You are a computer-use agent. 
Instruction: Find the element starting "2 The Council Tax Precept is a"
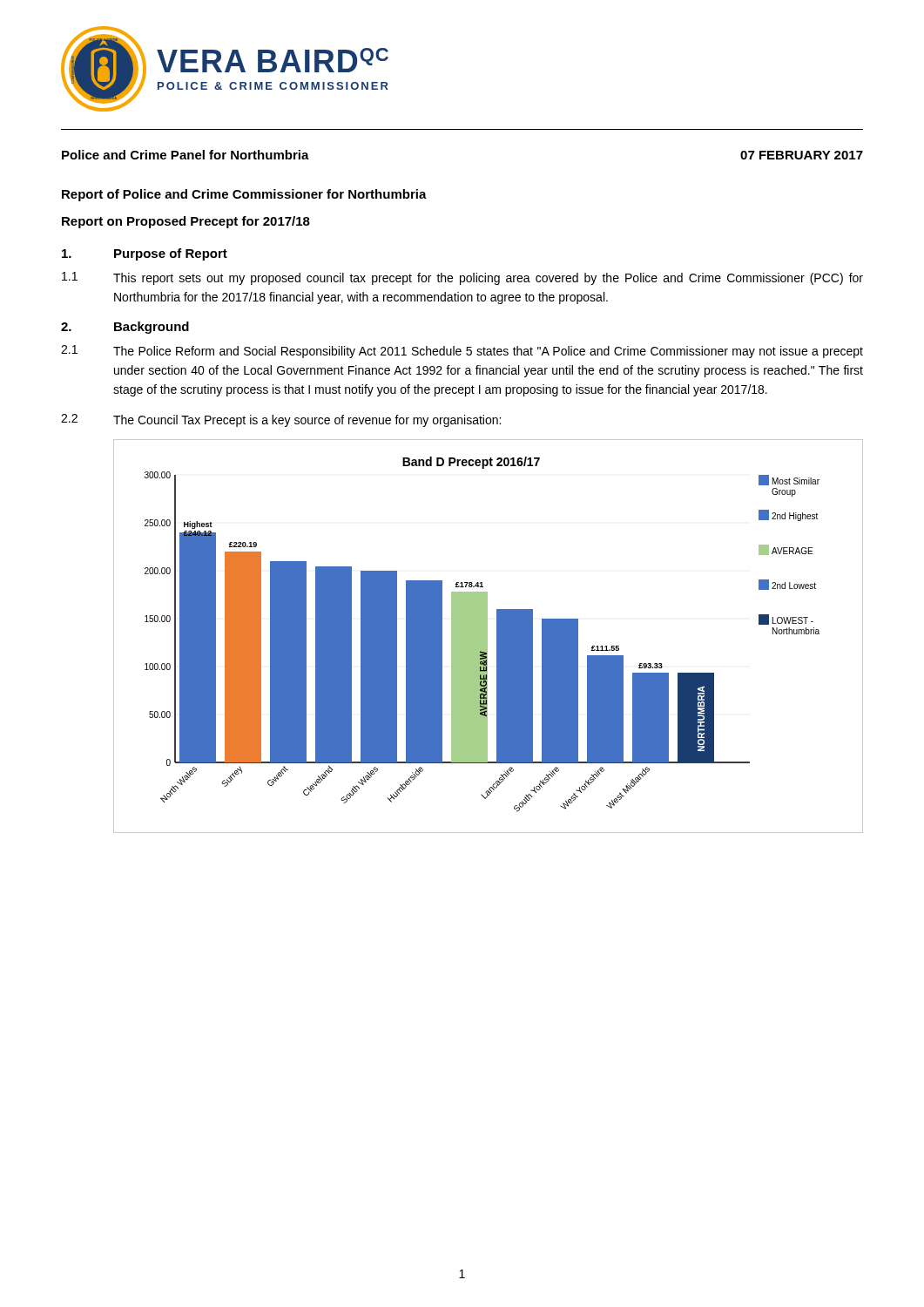click(x=281, y=421)
